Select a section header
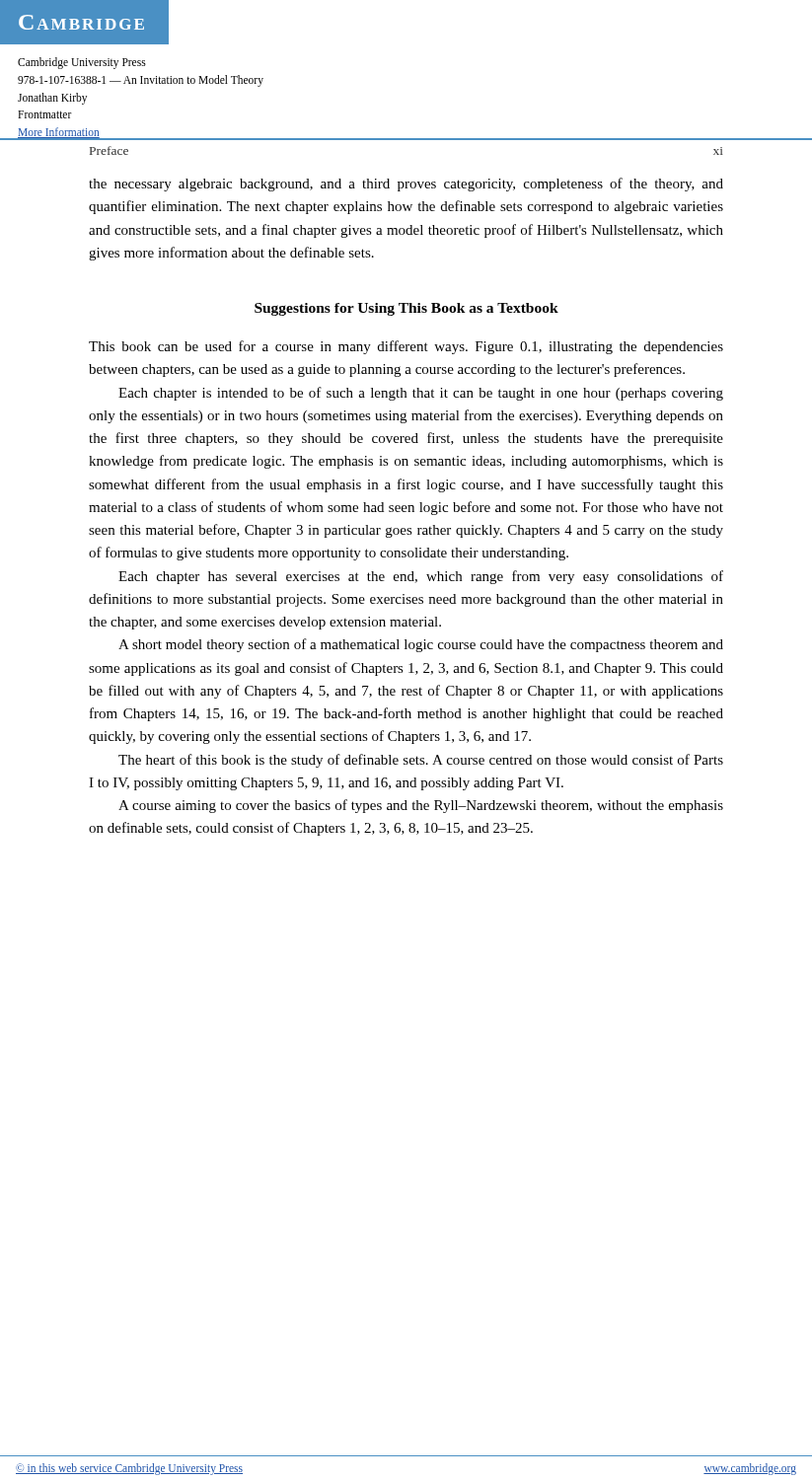This screenshot has height=1480, width=812. point(406,307)
